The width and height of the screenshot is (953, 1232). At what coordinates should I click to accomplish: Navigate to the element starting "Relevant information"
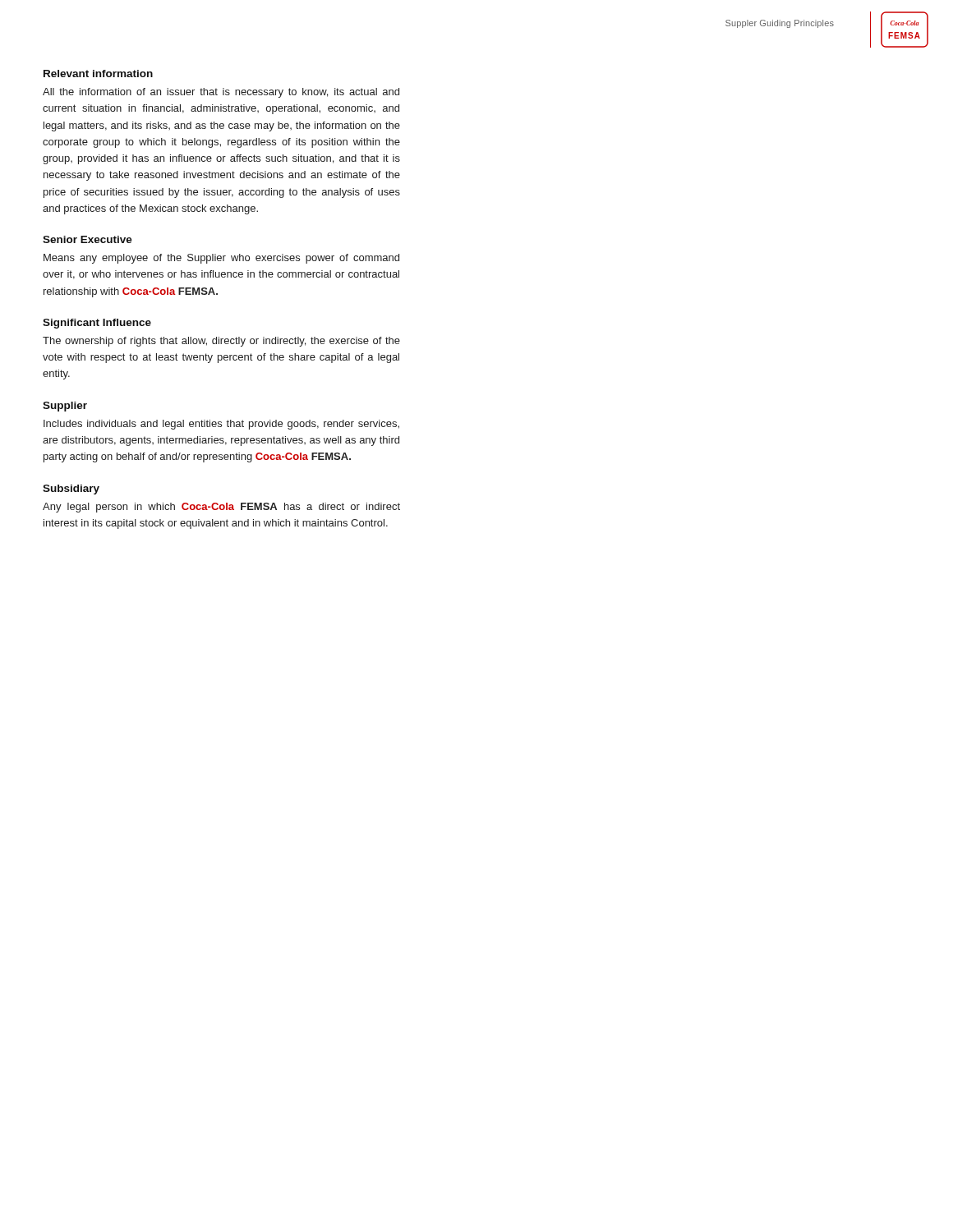point(98,74)
